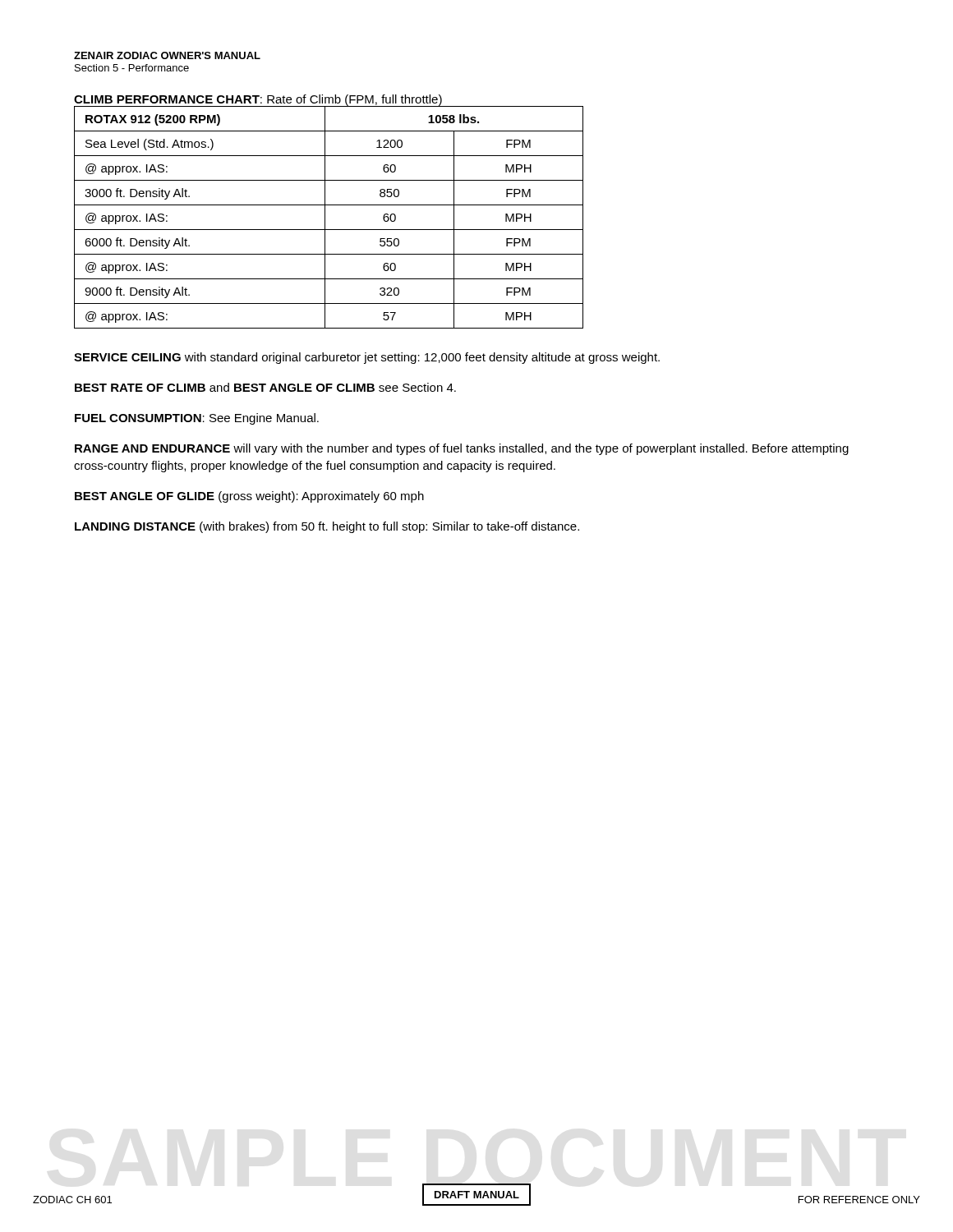Find the element starting "BEST RATE OF CLIMB and BEST"

coord(265,387)
